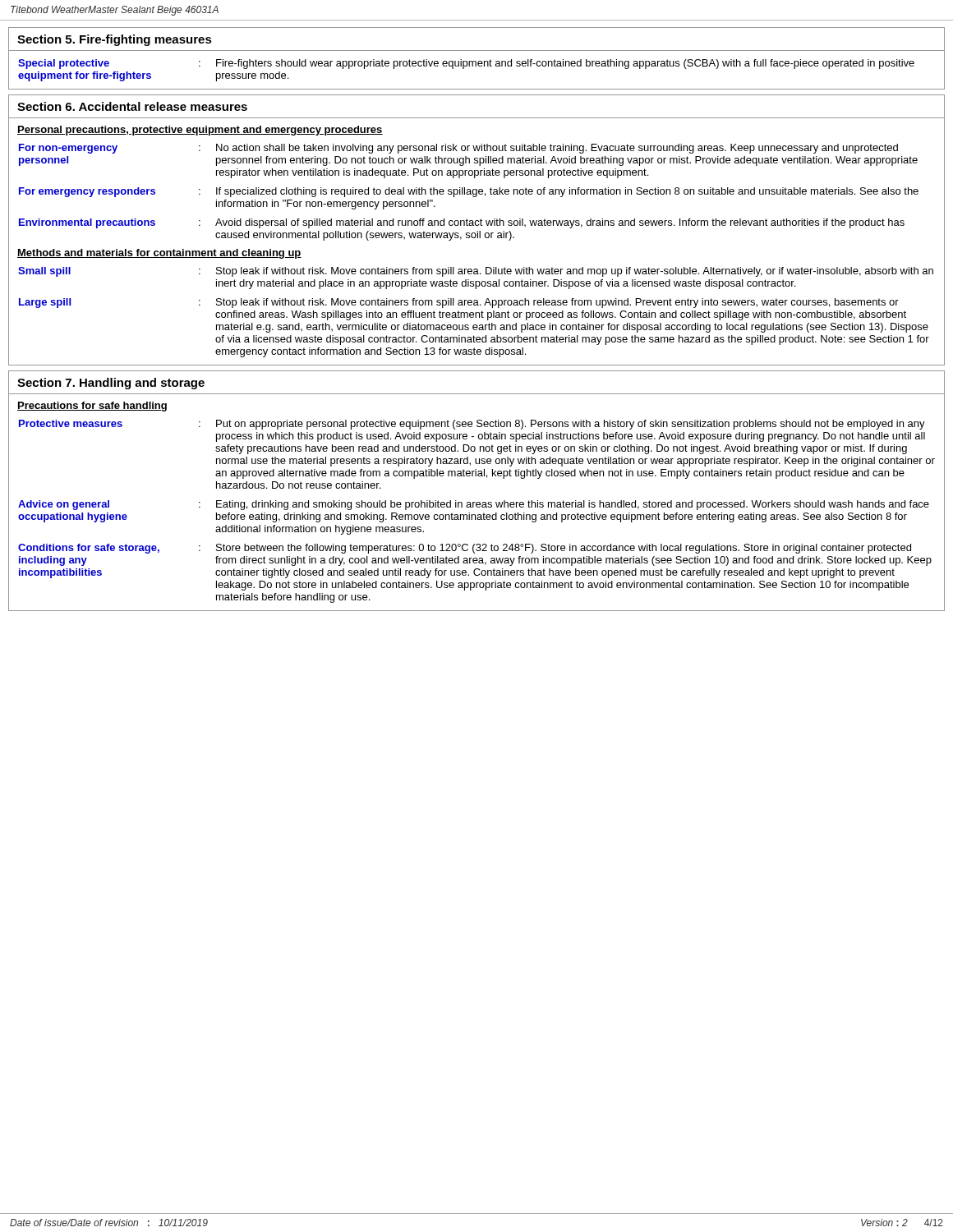953x1232 pixels.
Task: Locate the section header that reads "Section 5. Fire-fighting measures"
Action: pyautogui.click(x=476, y=58)
